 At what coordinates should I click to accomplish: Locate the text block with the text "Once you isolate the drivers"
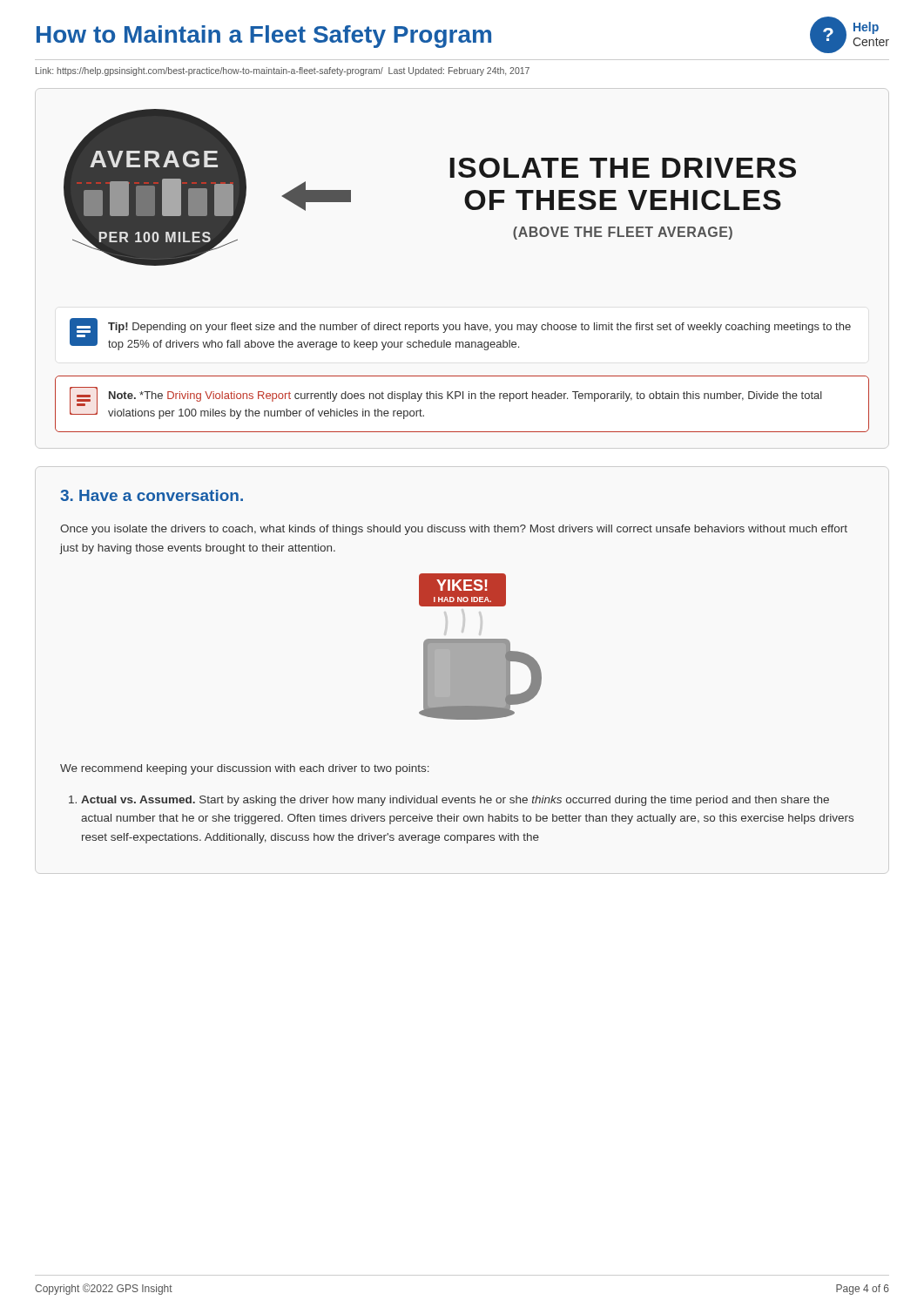(454, 538)
